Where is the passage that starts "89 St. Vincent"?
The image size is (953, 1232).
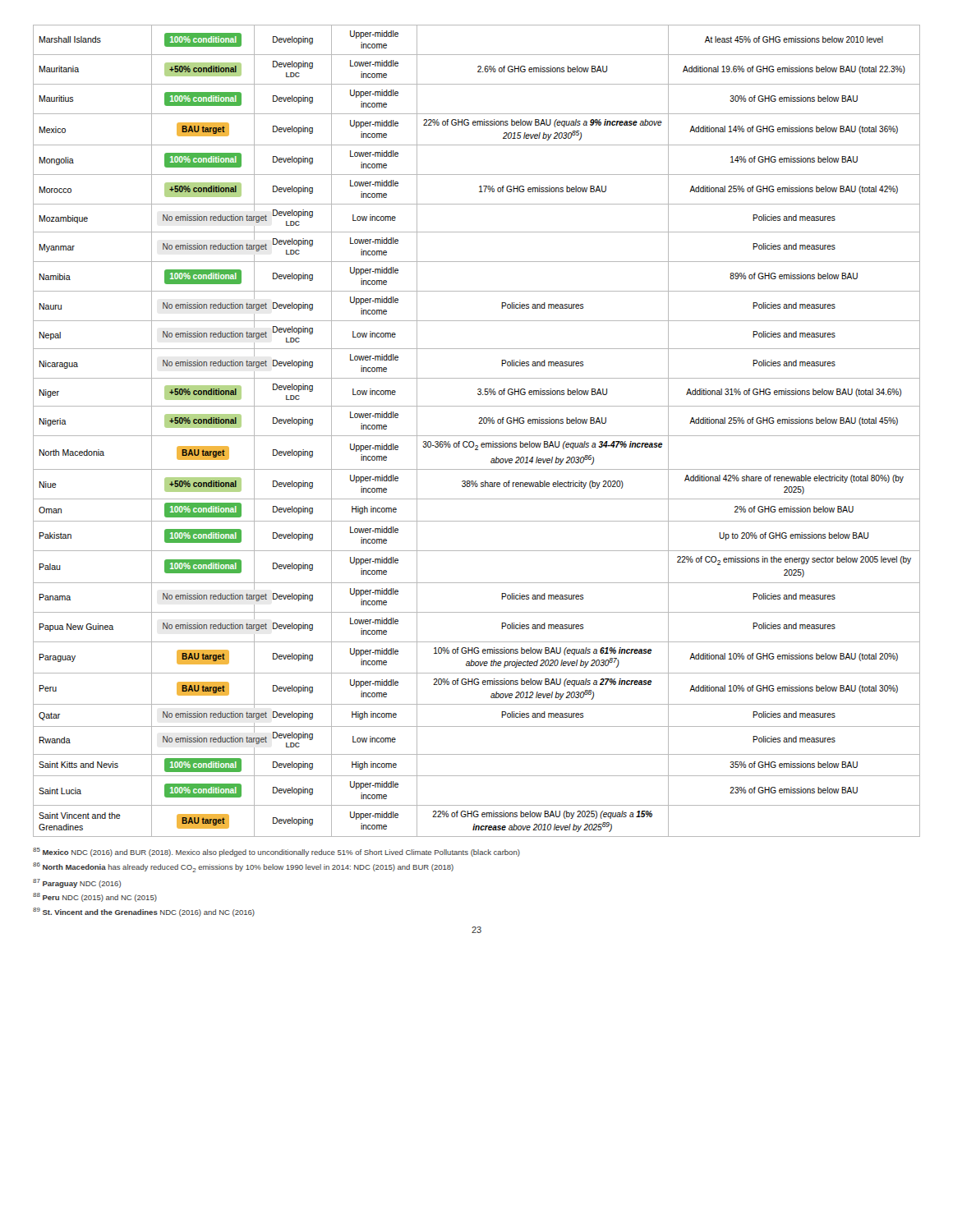pos(144,912)
